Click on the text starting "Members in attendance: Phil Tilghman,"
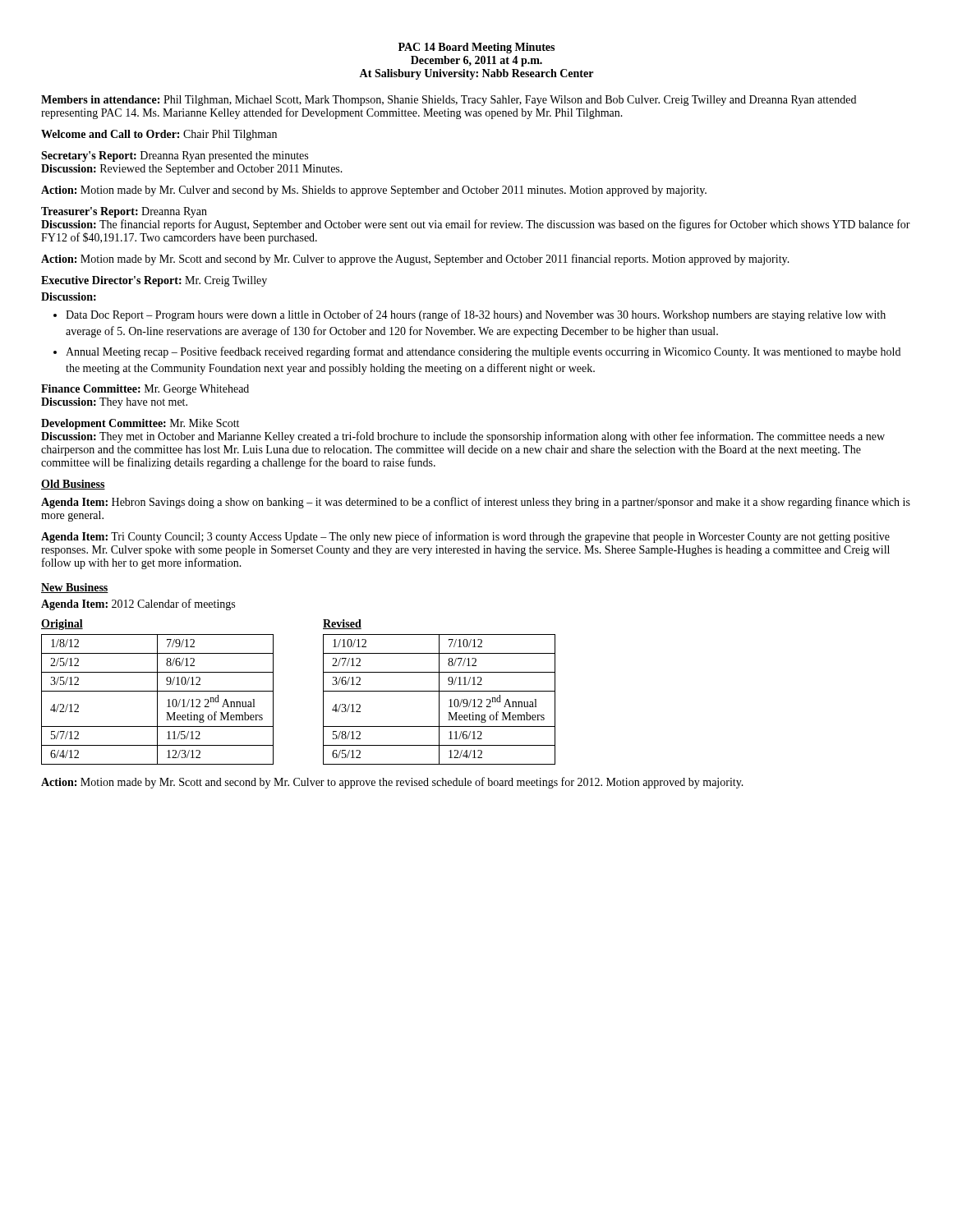Image resolution: width=953 pixels, height=1232 pixels. (x=449, y=106)
